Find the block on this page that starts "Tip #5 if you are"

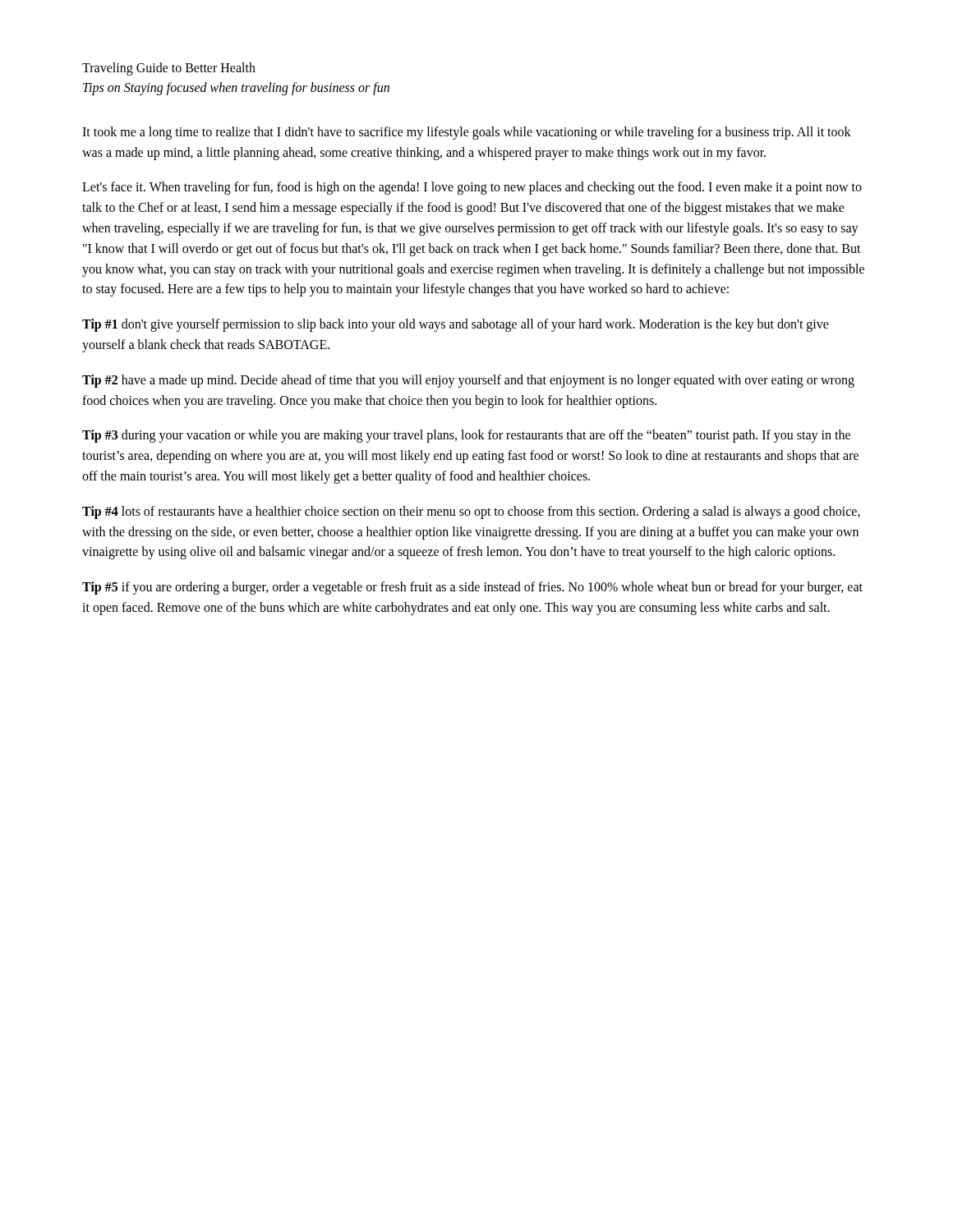point(476,598)
